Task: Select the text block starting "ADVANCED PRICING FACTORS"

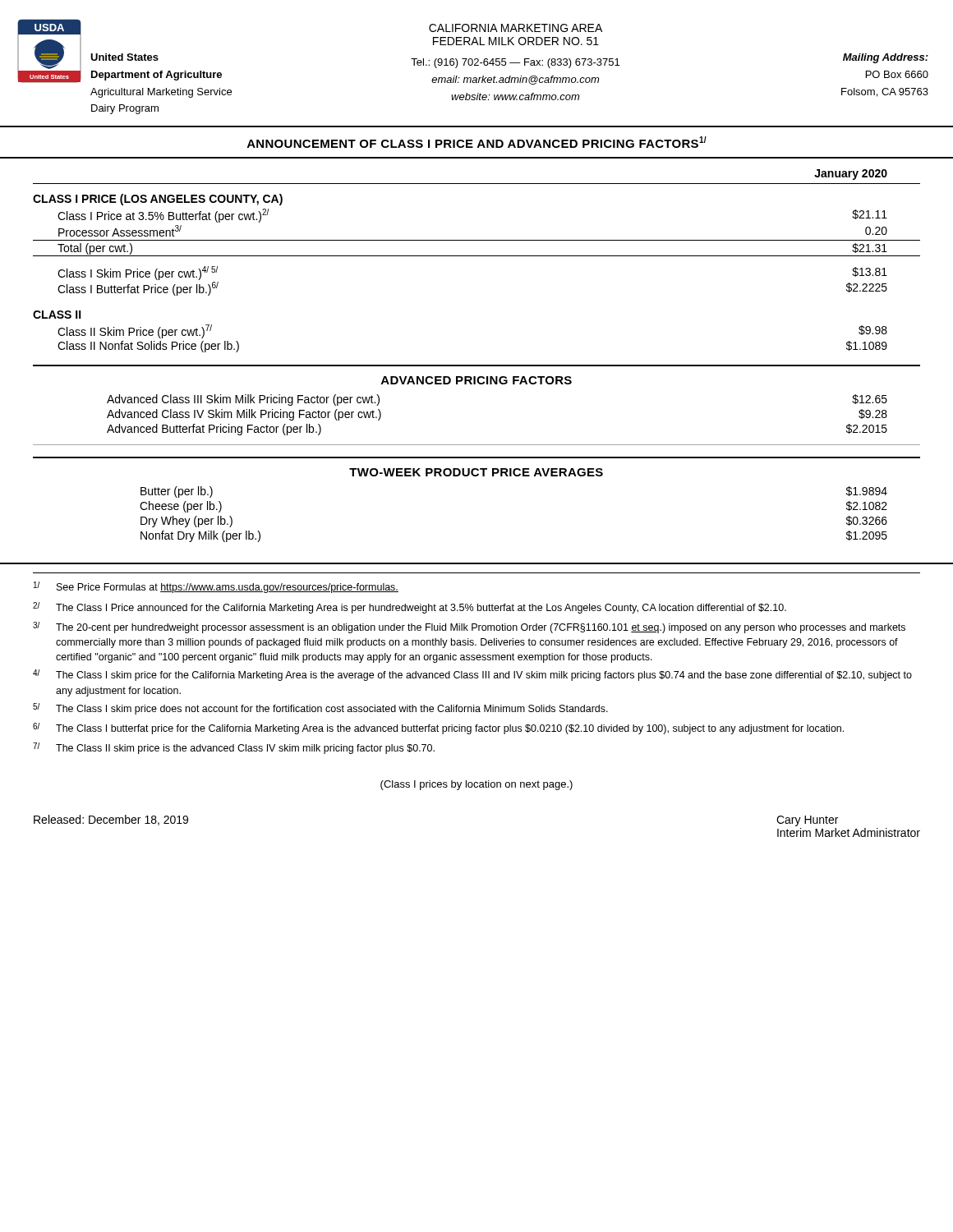Action: tap(476, 380)
